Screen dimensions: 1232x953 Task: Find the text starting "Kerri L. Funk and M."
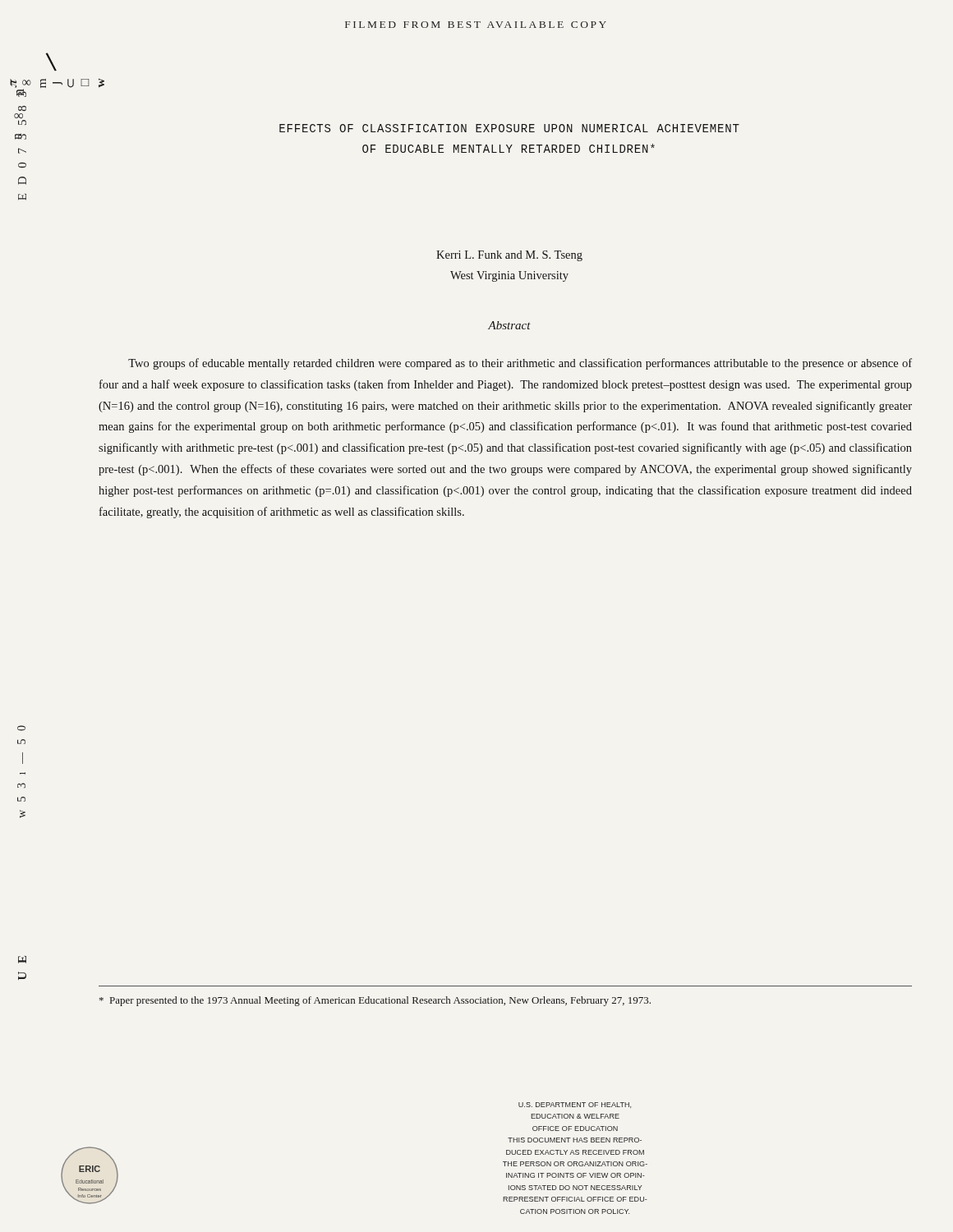pos(509,265)
